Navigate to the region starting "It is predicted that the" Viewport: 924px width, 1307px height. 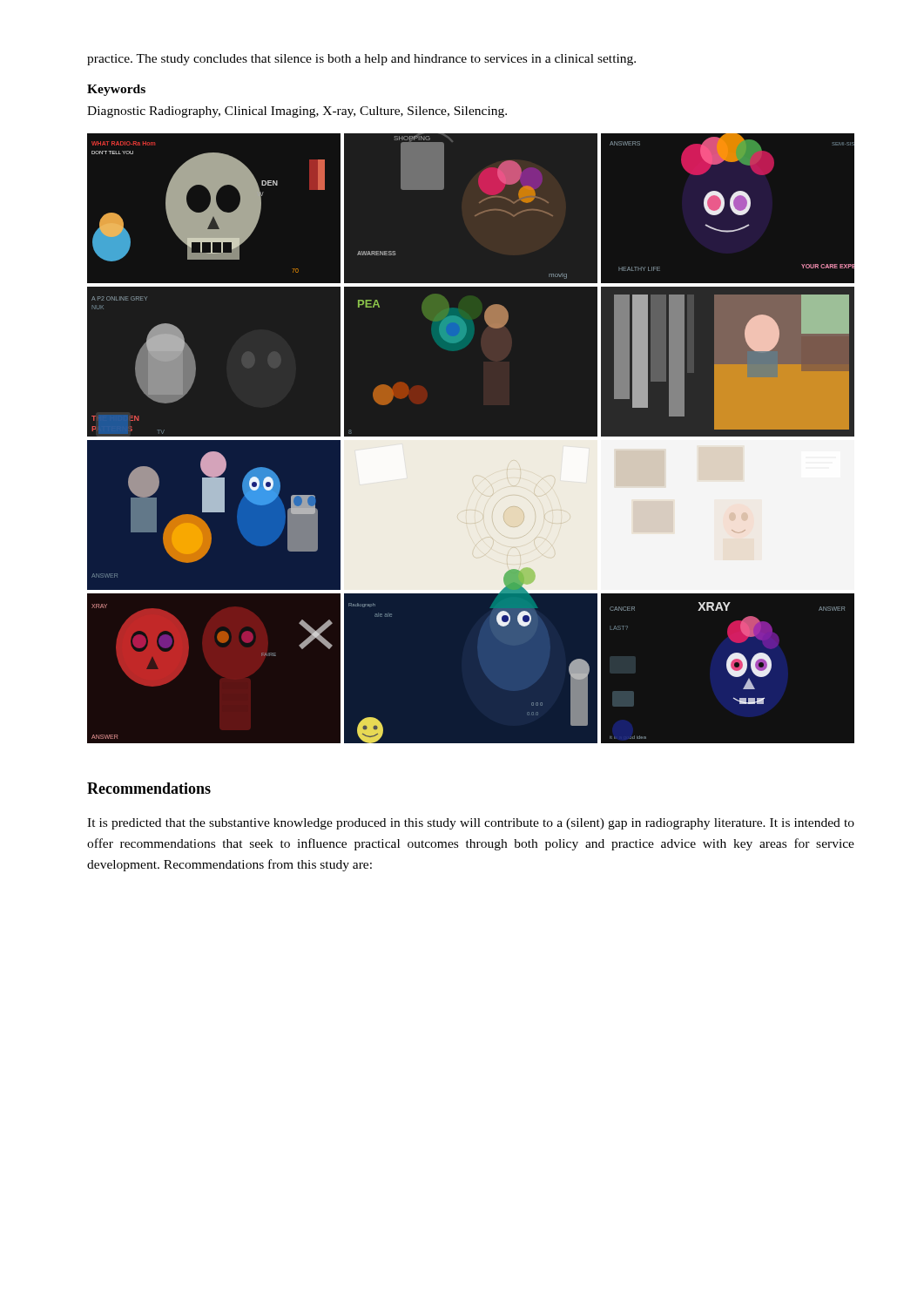click(x=471, y=843)
